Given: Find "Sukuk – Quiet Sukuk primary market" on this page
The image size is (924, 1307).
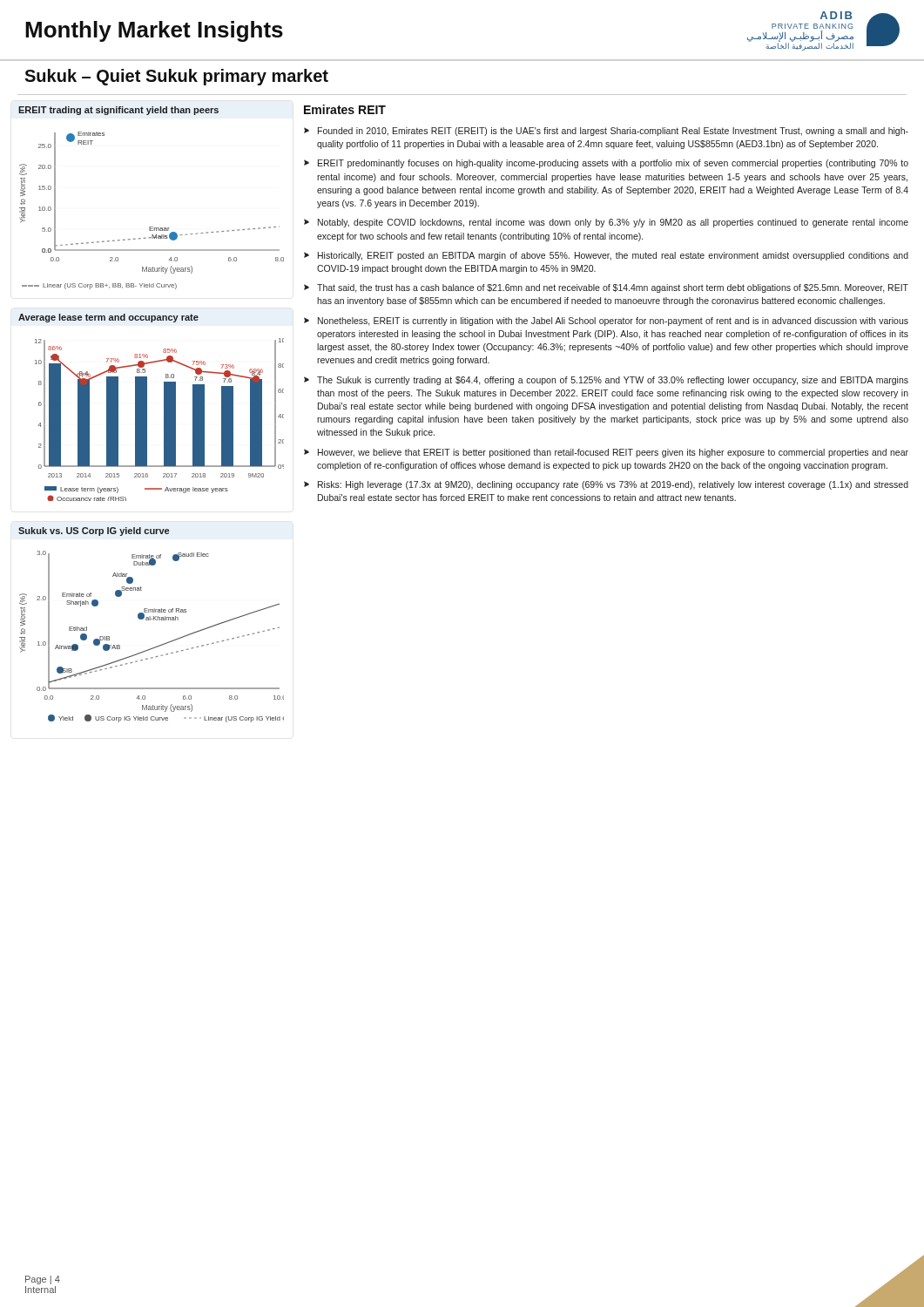Looking at the screenshot, I should [176, 76].
